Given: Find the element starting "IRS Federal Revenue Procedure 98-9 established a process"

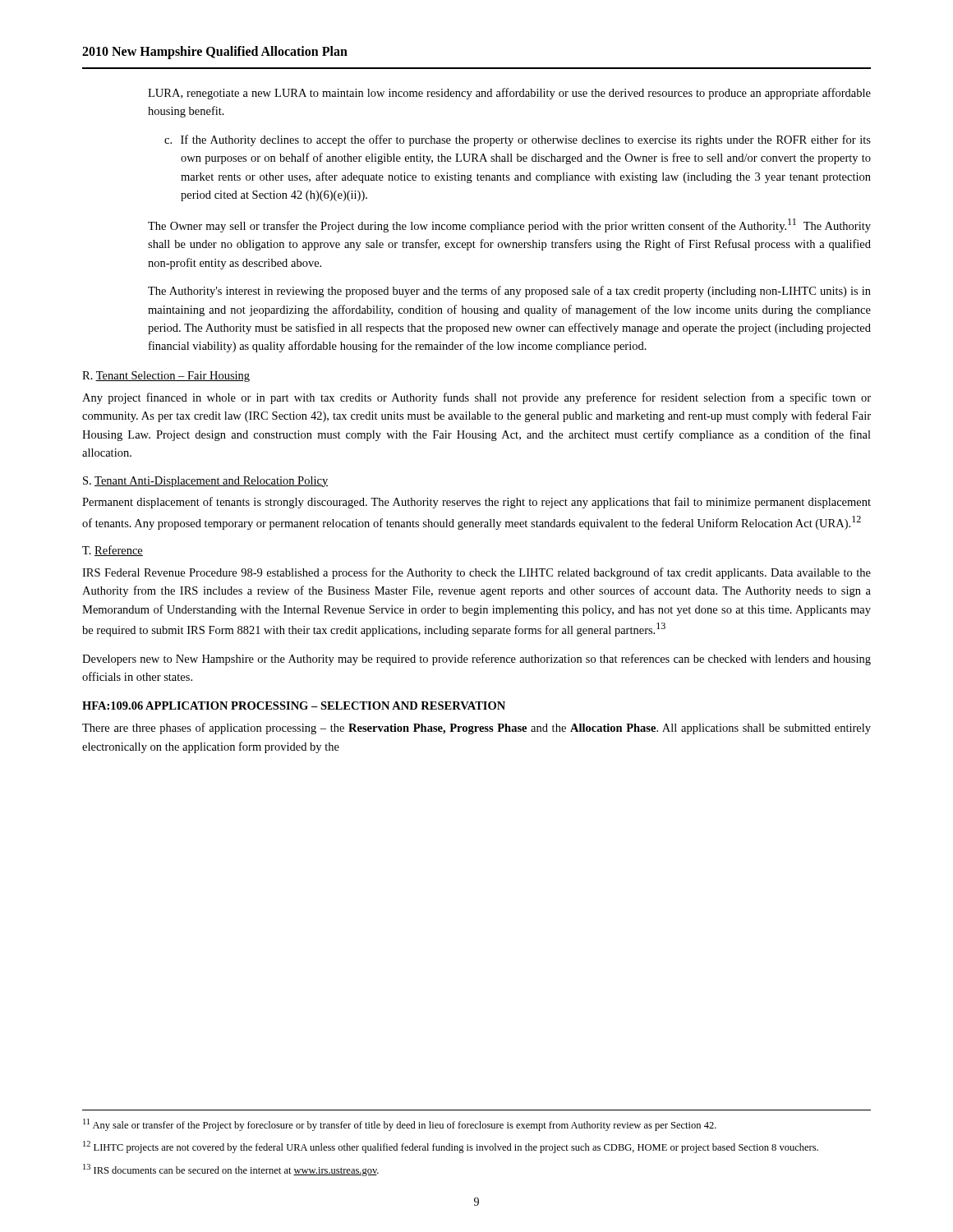Looking at the screenshot, I should click(476, 601).
